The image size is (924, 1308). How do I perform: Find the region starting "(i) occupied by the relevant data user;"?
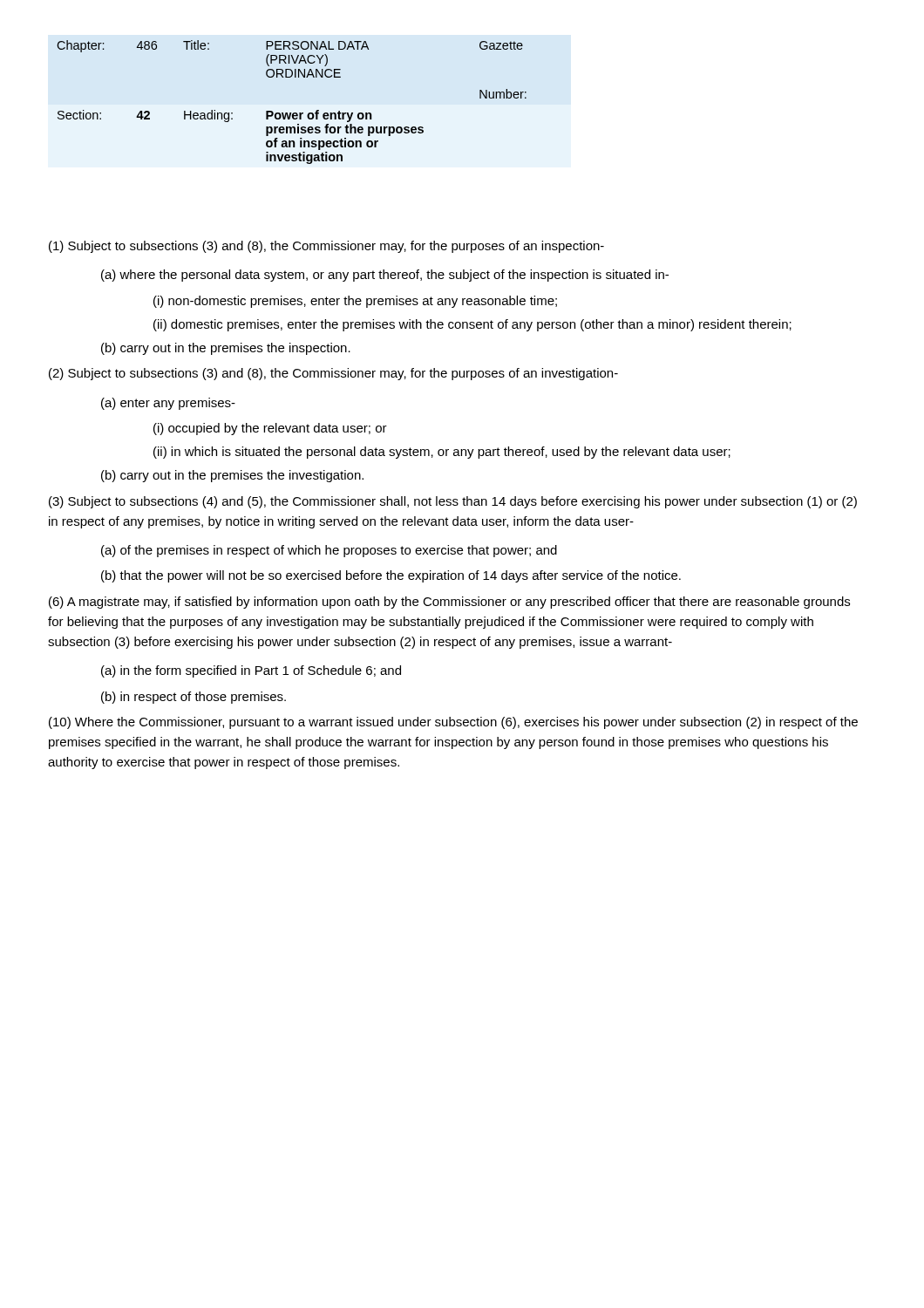[x=270, y=428]
